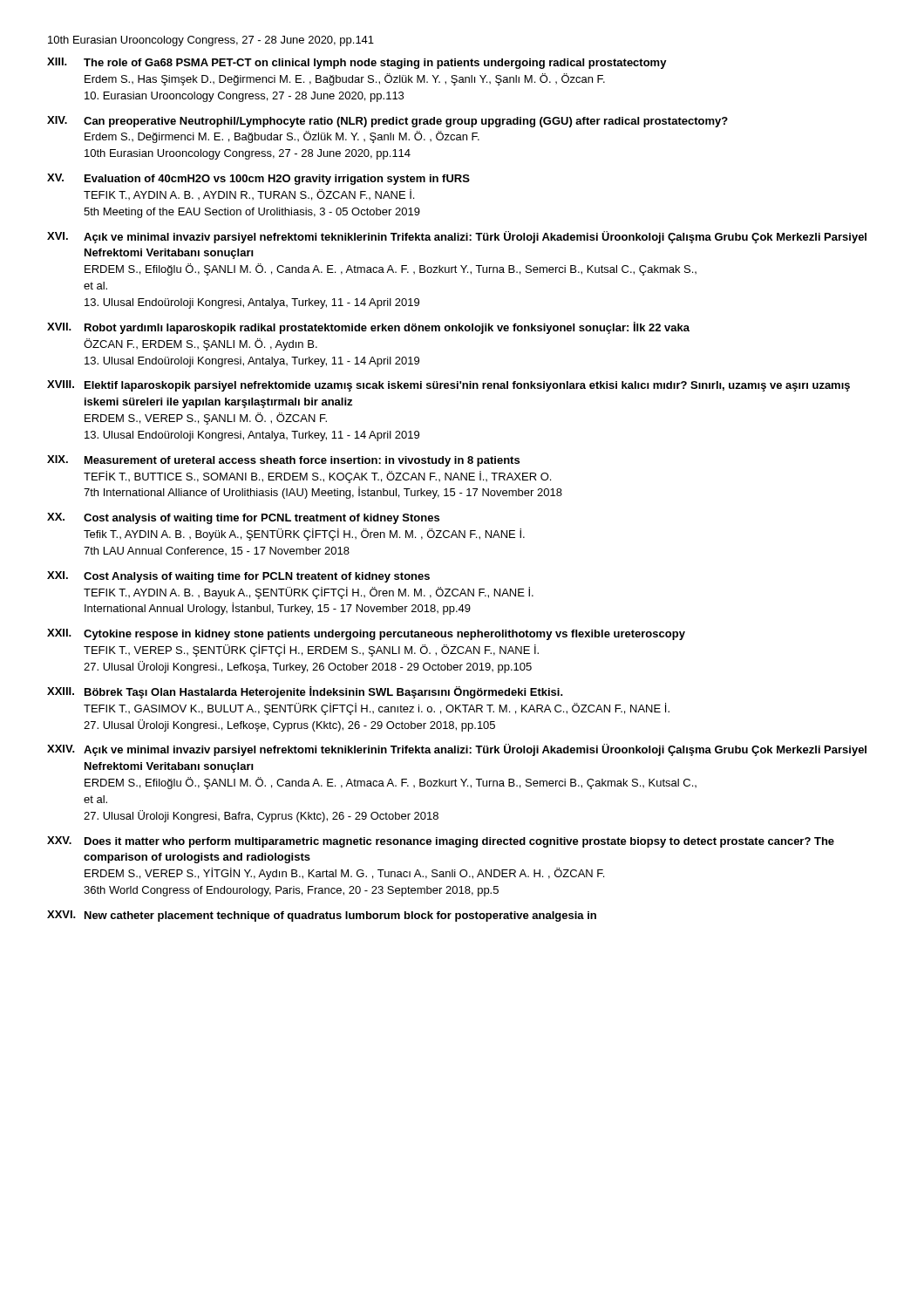Click on the region starting "XXV. Does it matter"

coord(462,866)
